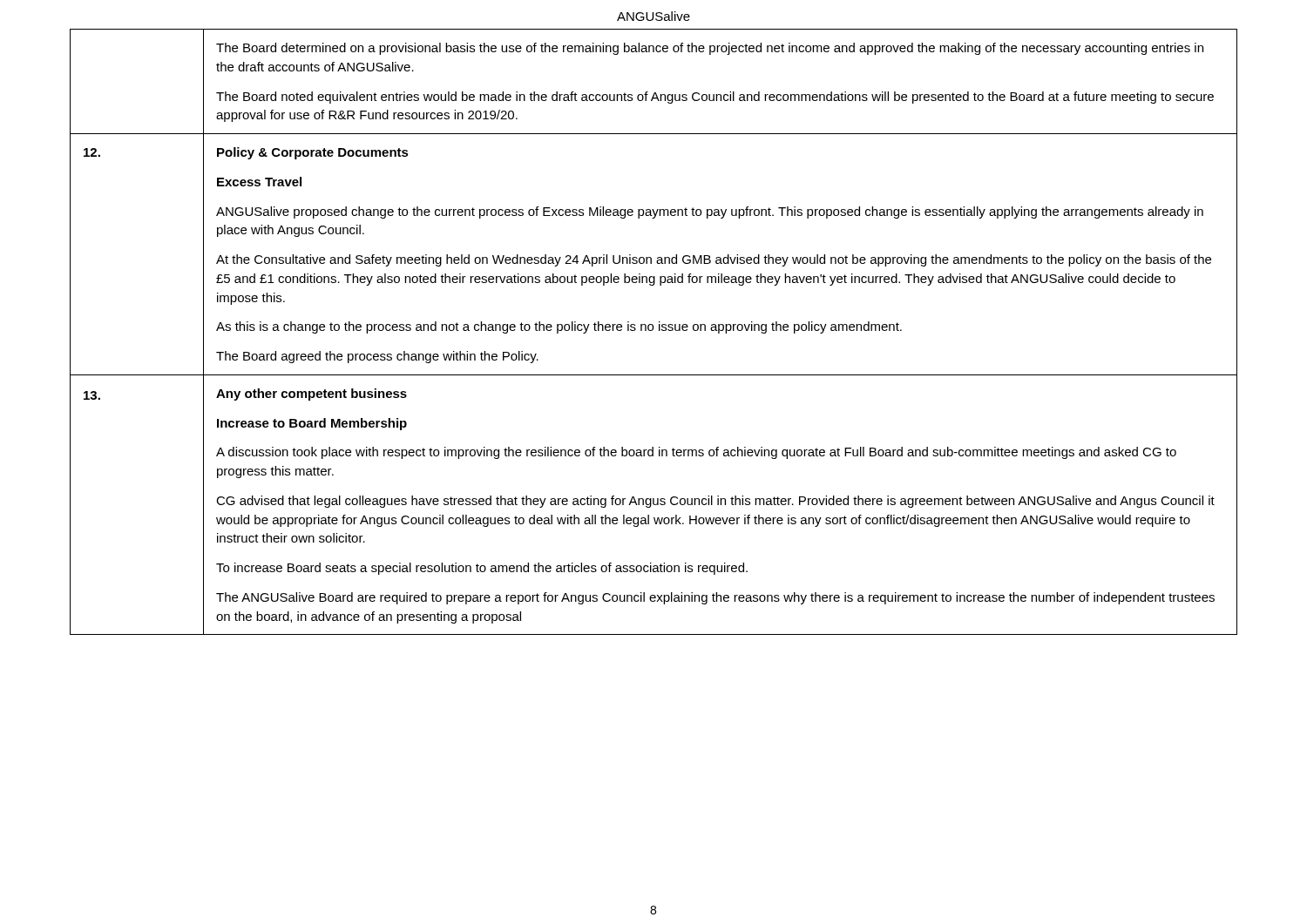This screenshot has width=1307, height=924.
Task: Navigate to the region starting "To increase Board"
Action: (x=482, y=567)
